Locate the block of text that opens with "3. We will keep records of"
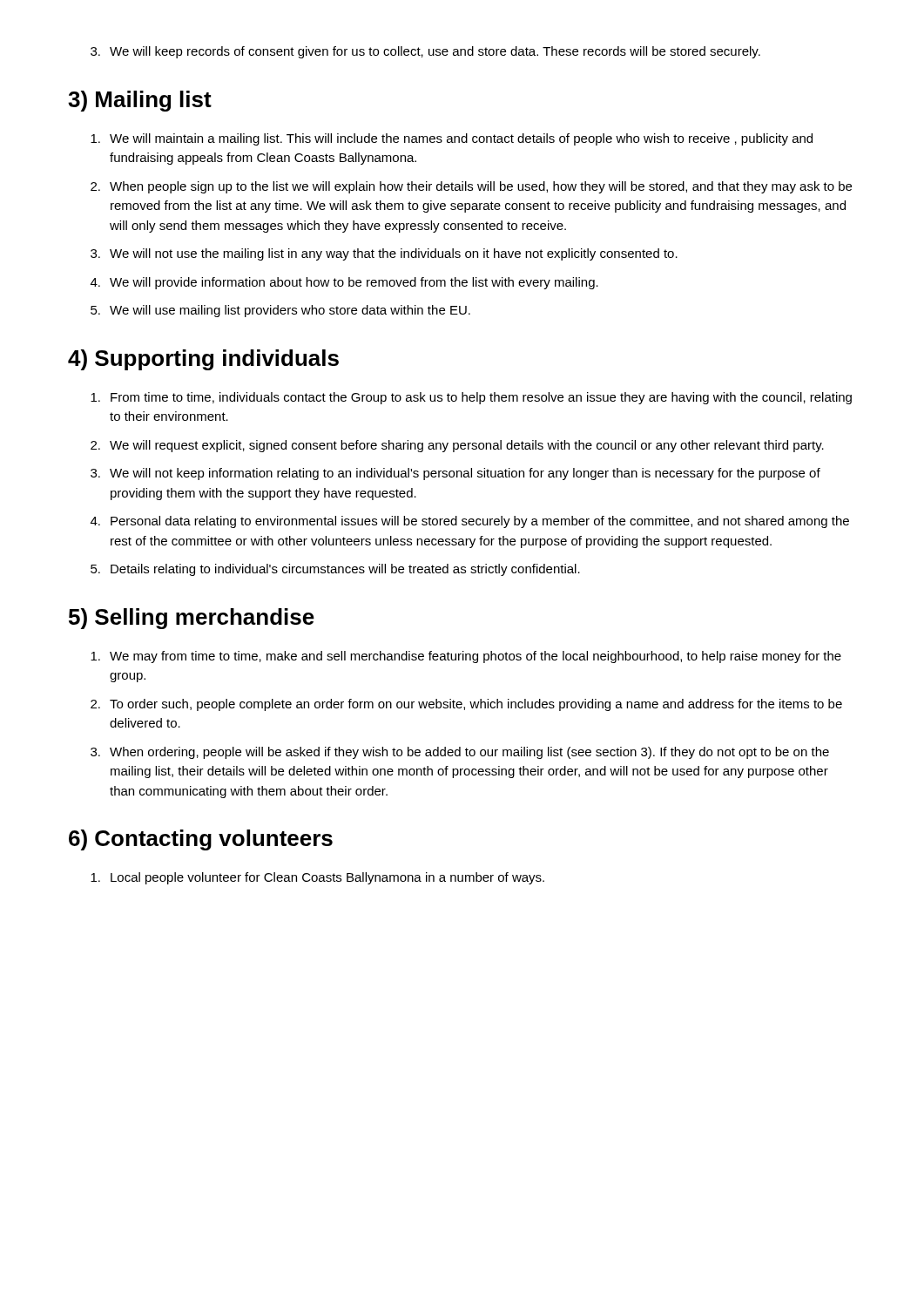The image size is (924, 1307). (462, 52)
